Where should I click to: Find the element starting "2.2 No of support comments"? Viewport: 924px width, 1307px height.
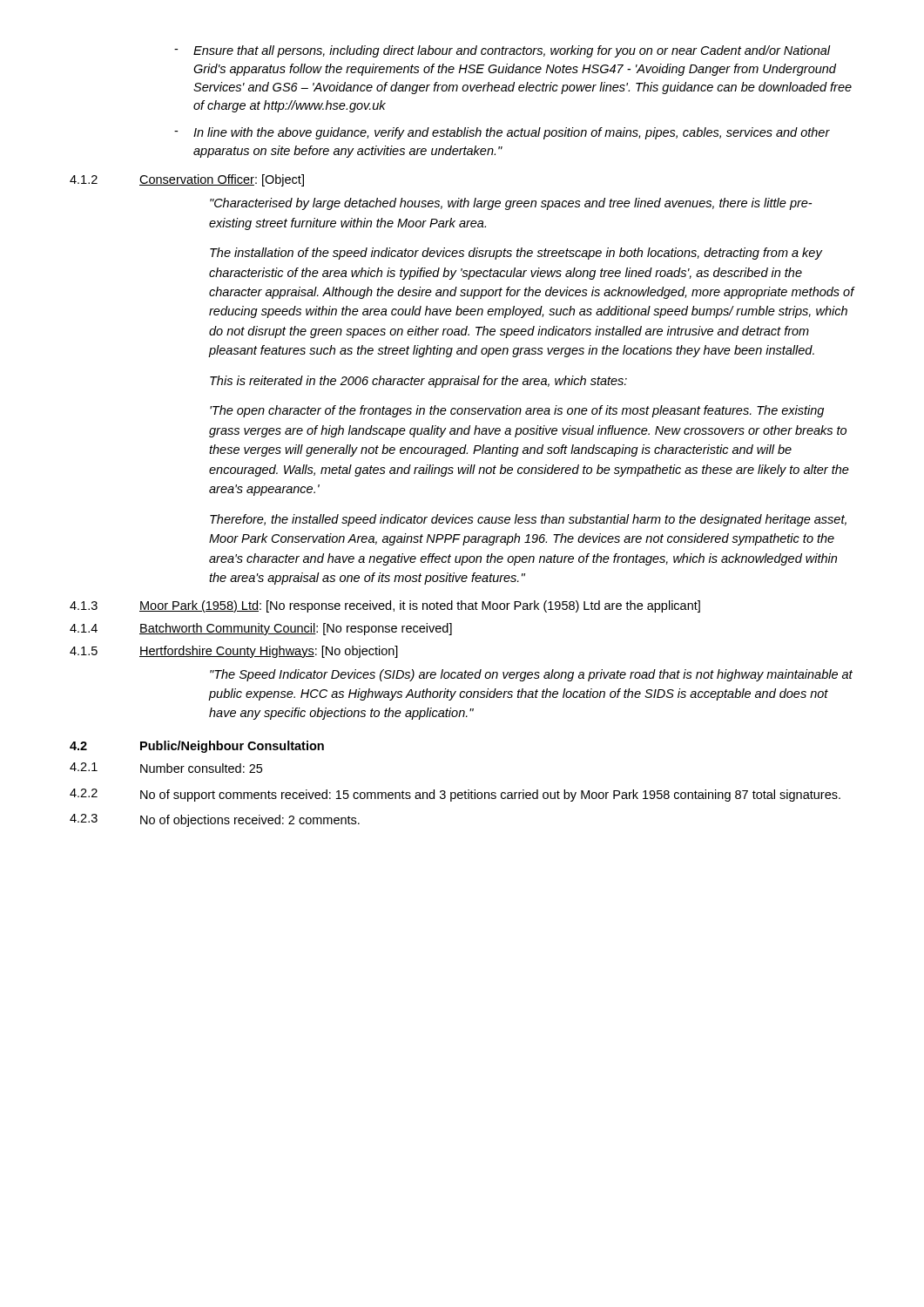click(x=455, y=795)
